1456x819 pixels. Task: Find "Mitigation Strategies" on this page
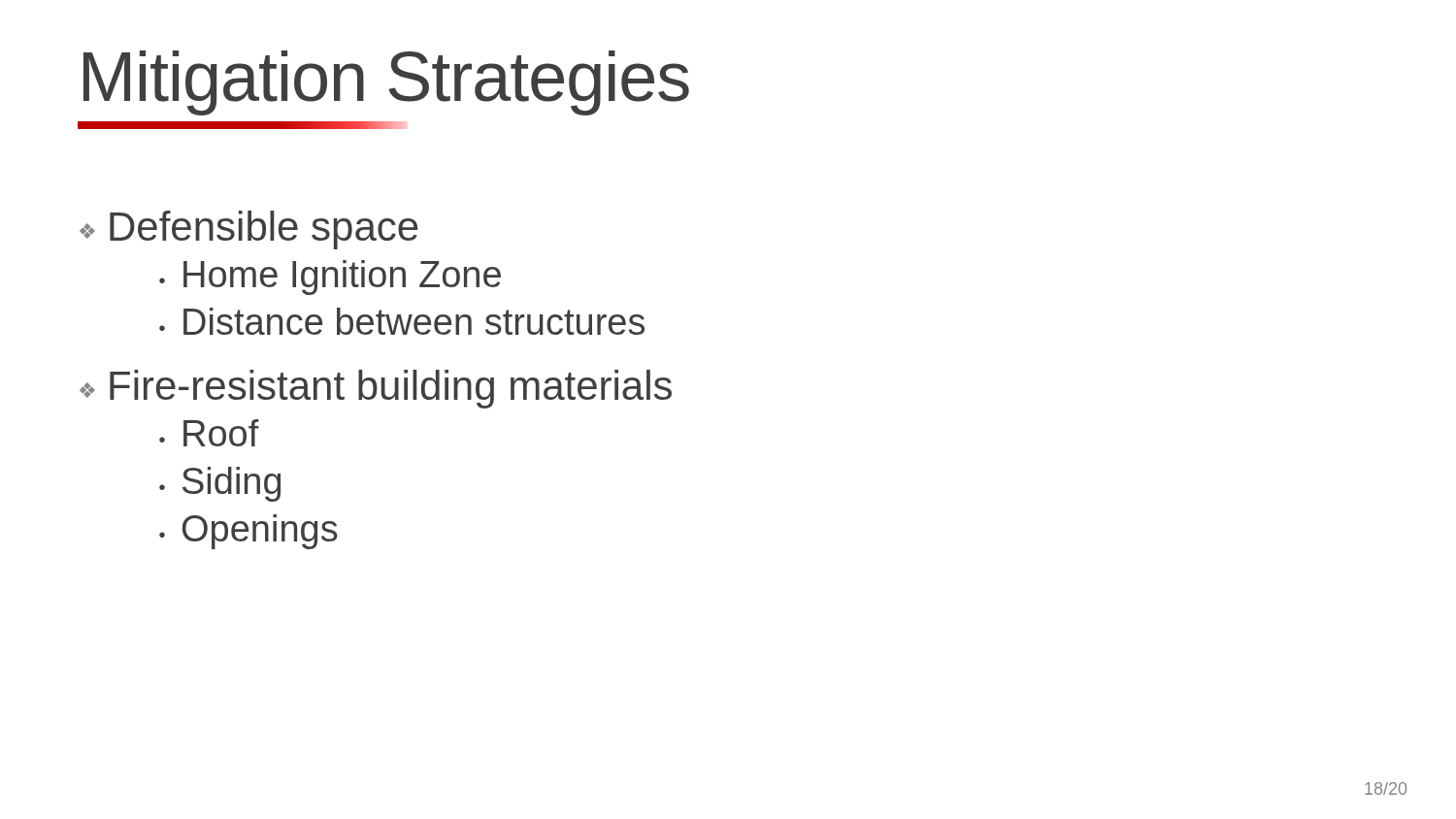(x=417, y=84)
